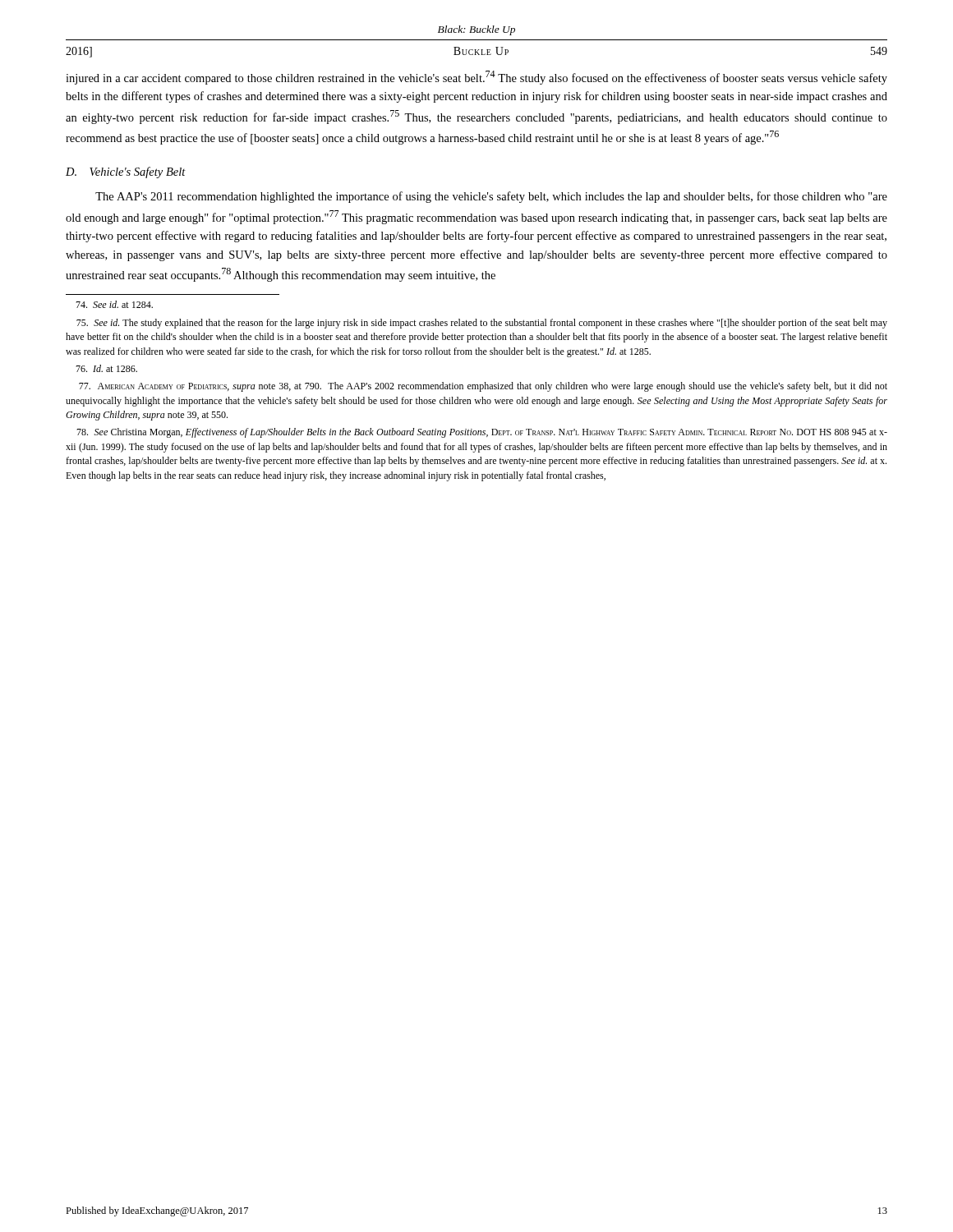Select the text starting "See id. at 1284."
Screen dimensions: 1232x953
(110, 305)
